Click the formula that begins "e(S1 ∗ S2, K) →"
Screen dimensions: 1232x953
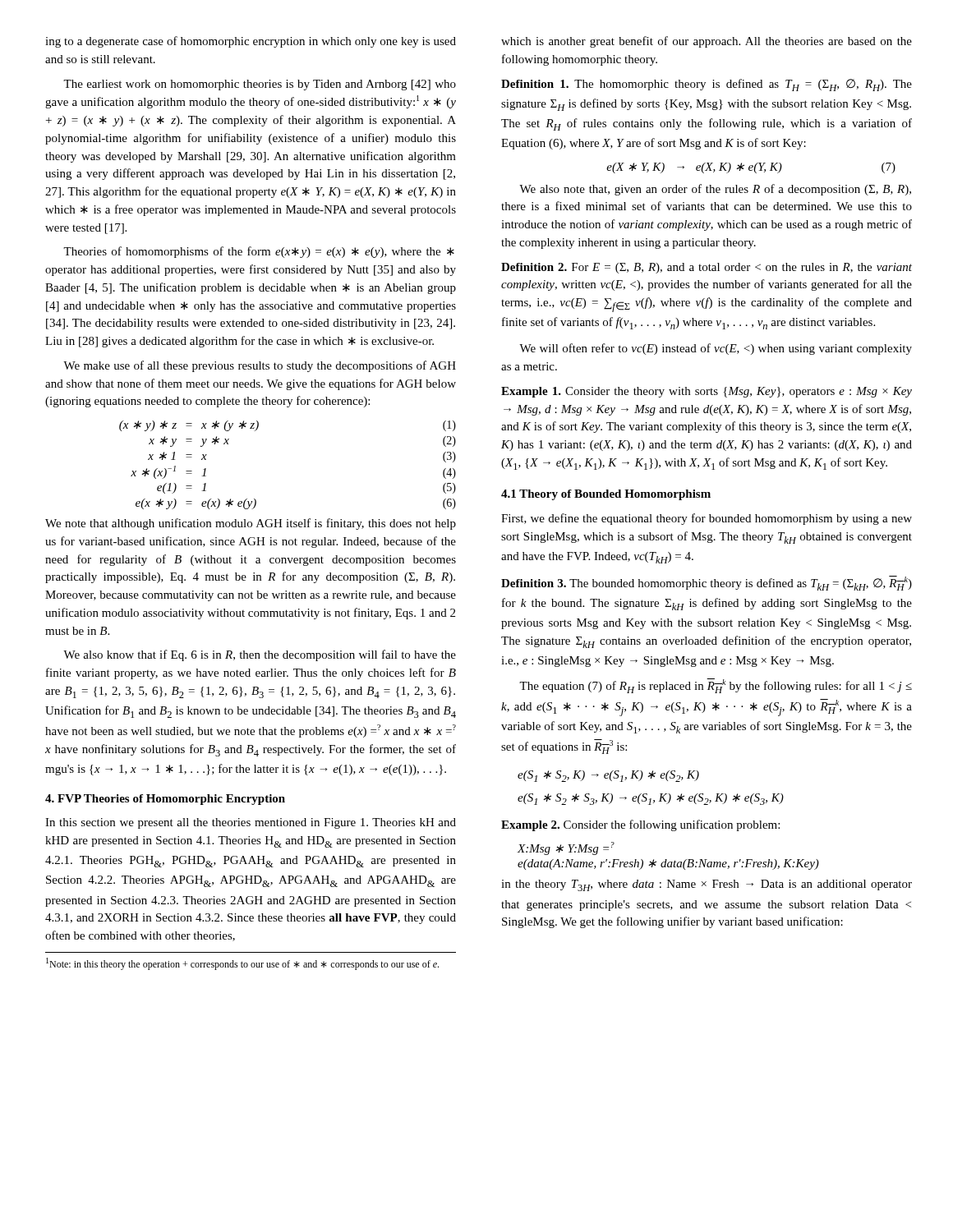pos(715,788)
